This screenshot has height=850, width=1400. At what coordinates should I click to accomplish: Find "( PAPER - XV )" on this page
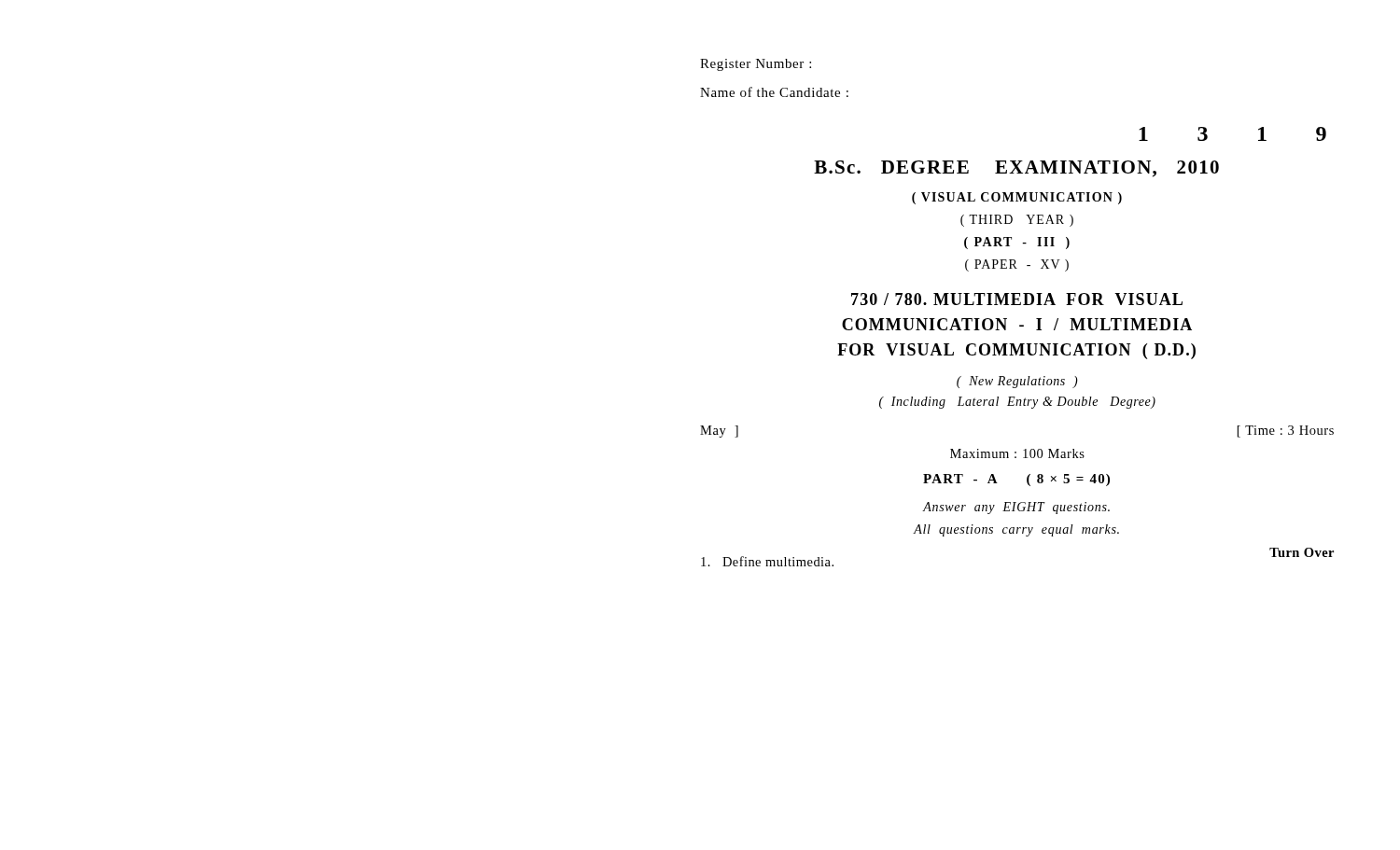[x=1017, y=265]
